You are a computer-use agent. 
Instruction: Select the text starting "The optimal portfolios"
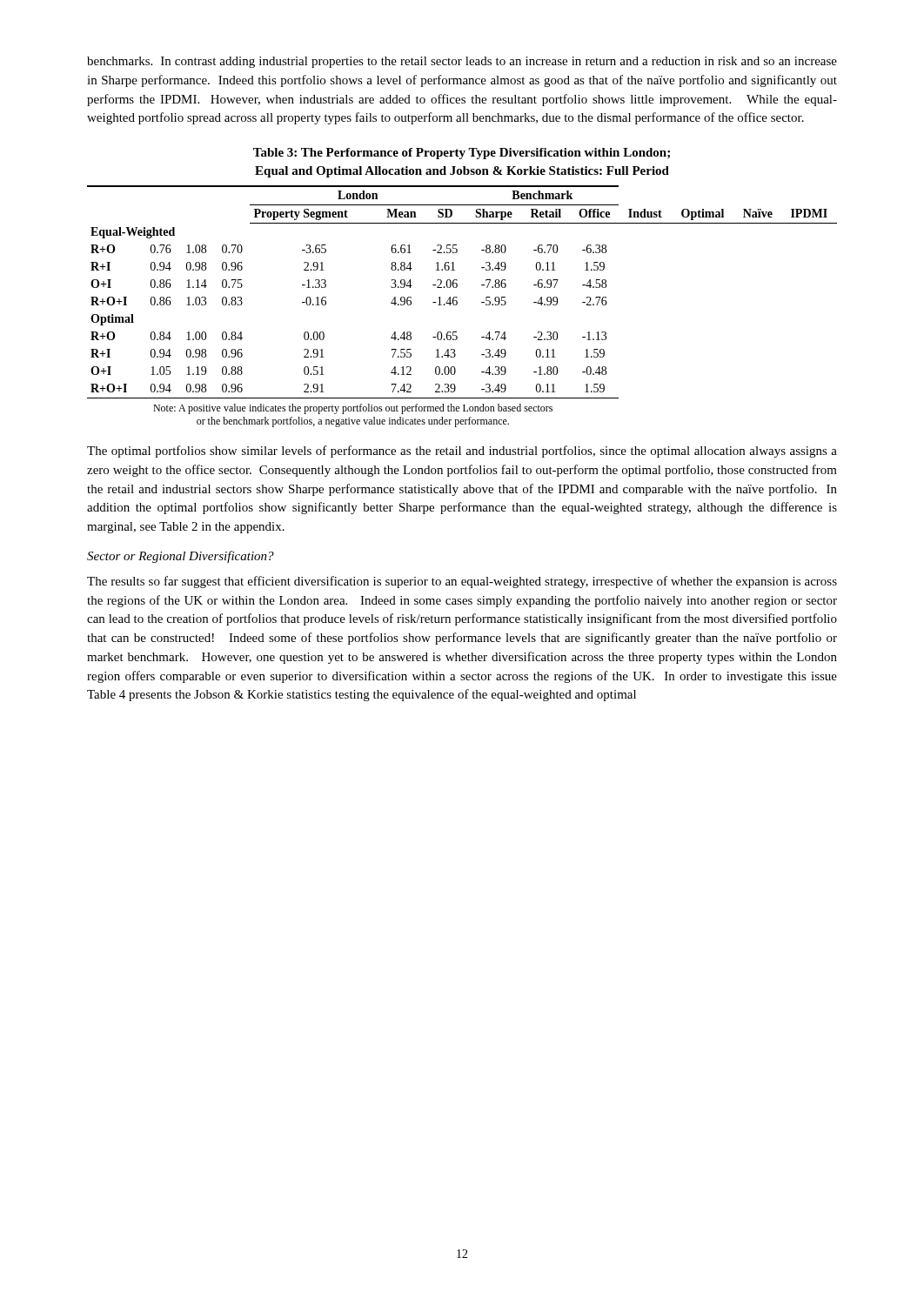(462, 489)
